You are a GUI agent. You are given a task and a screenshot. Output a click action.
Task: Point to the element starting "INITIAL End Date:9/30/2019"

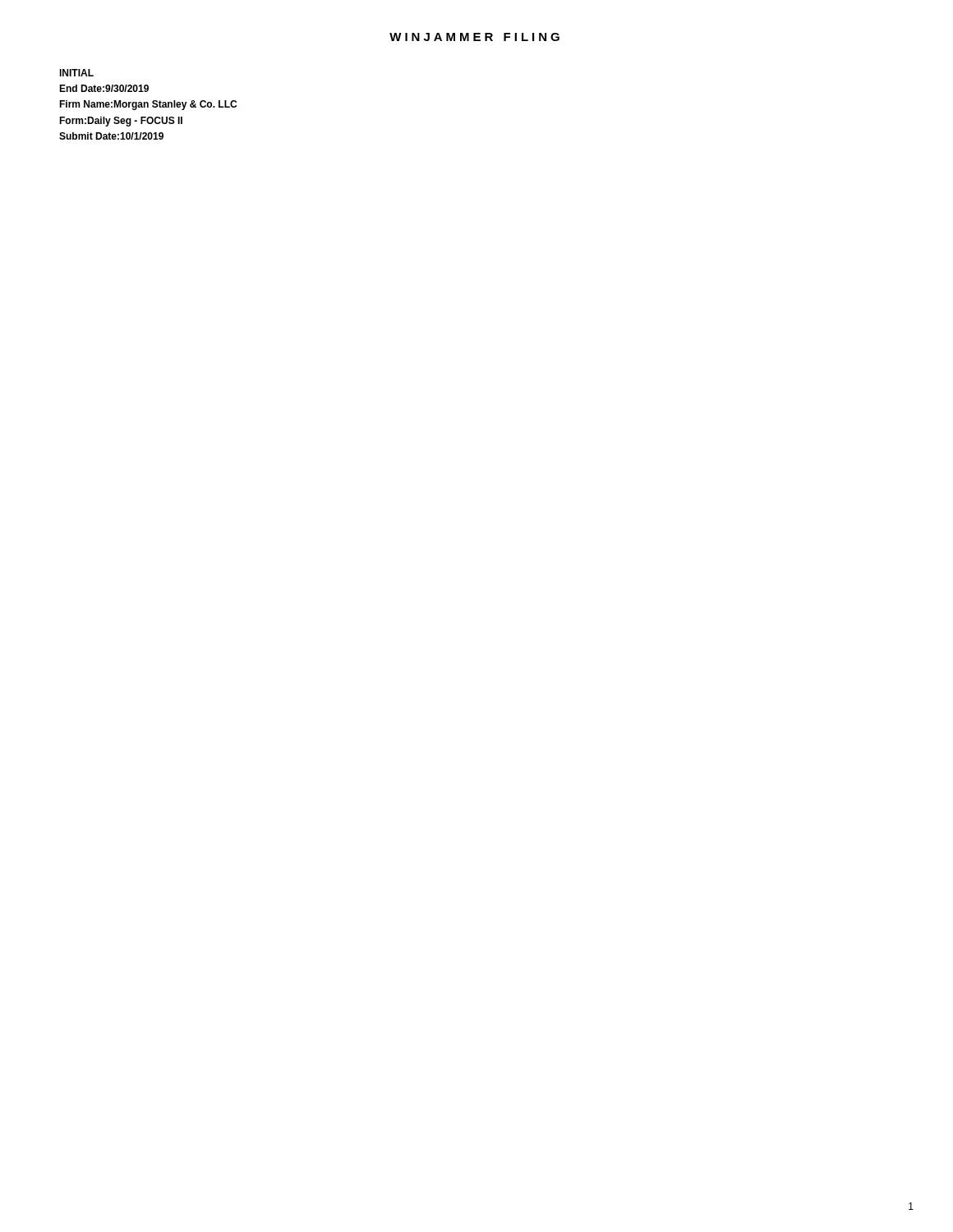pyautogui.click(x=148, y=105)
